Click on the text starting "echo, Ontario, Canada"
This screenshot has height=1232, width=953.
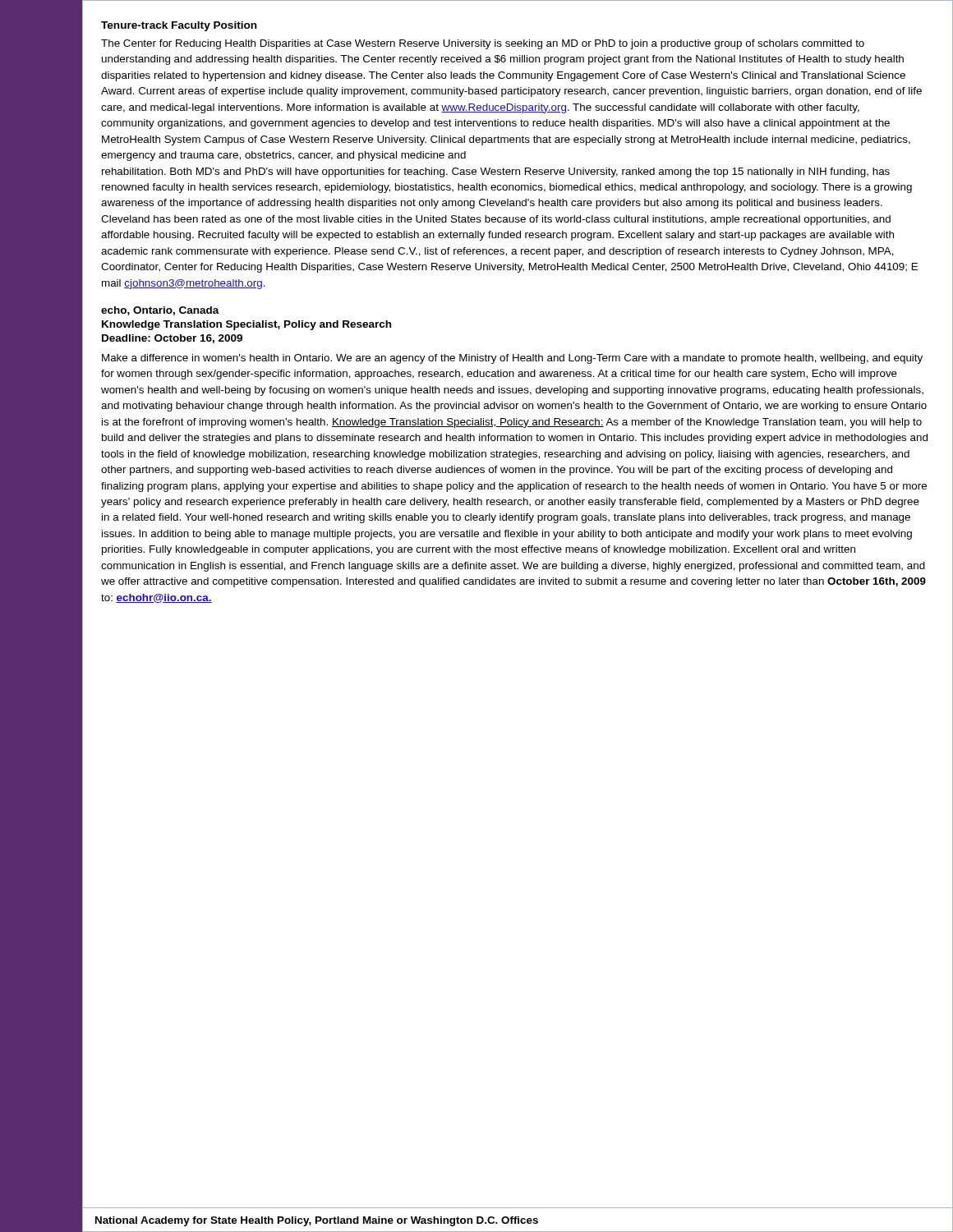160,310
